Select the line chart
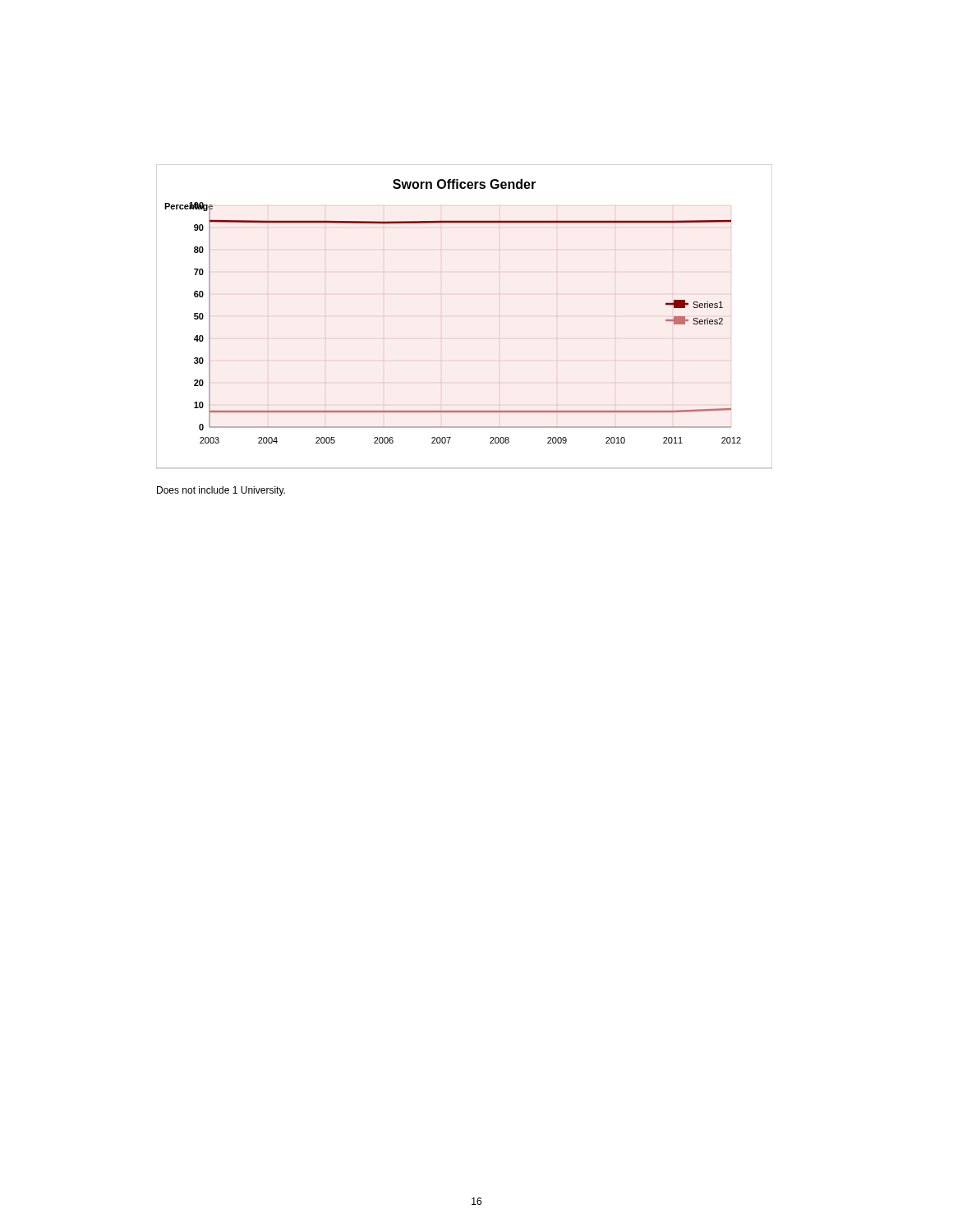The width and height of the screenshot is (953, 1232). pos(464,320)
